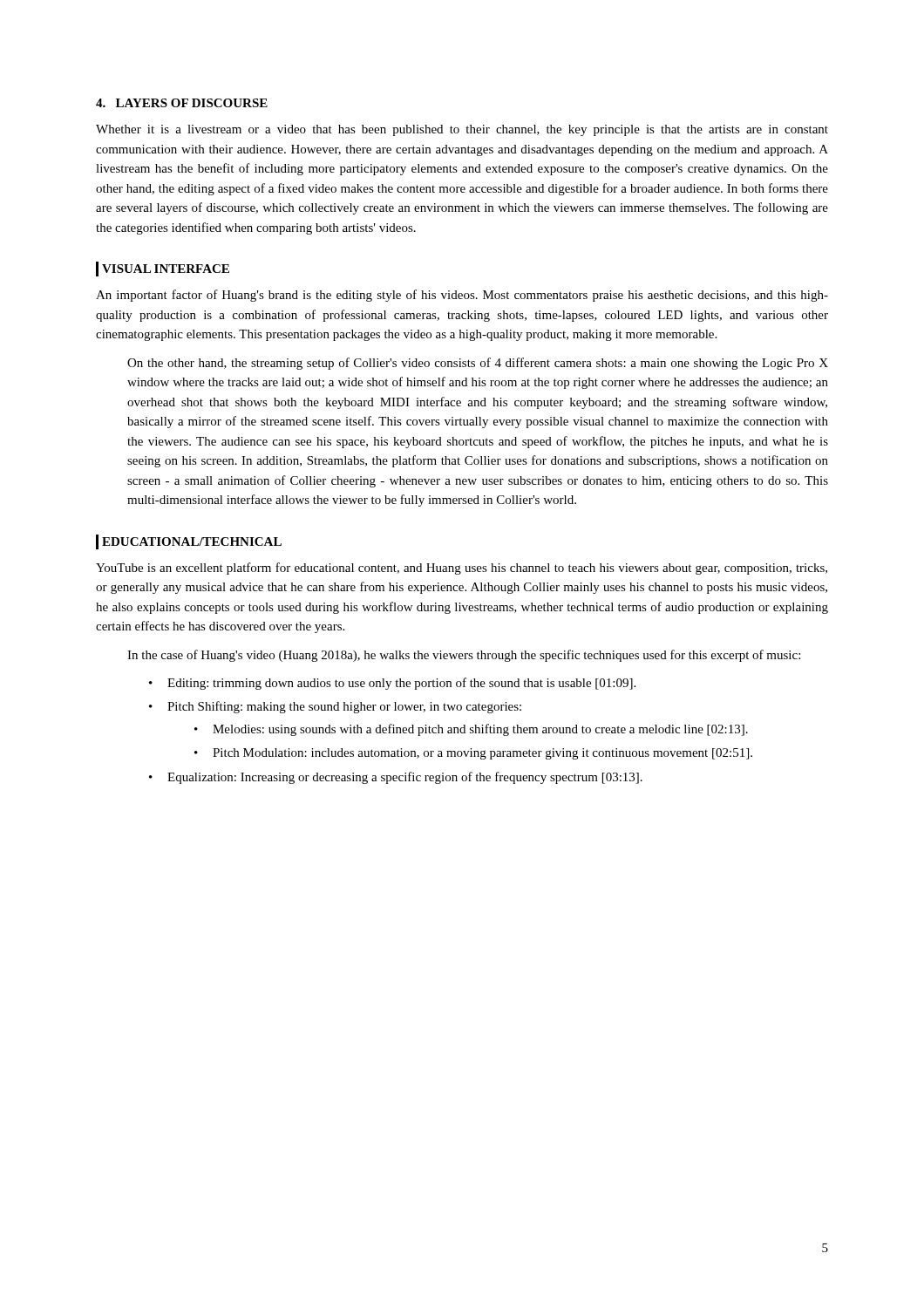This screenshot has height=1308, width=924.
Task: Click the passage that begins "Melodies: using sounds with a defined pitch and"
Action: 511,729
